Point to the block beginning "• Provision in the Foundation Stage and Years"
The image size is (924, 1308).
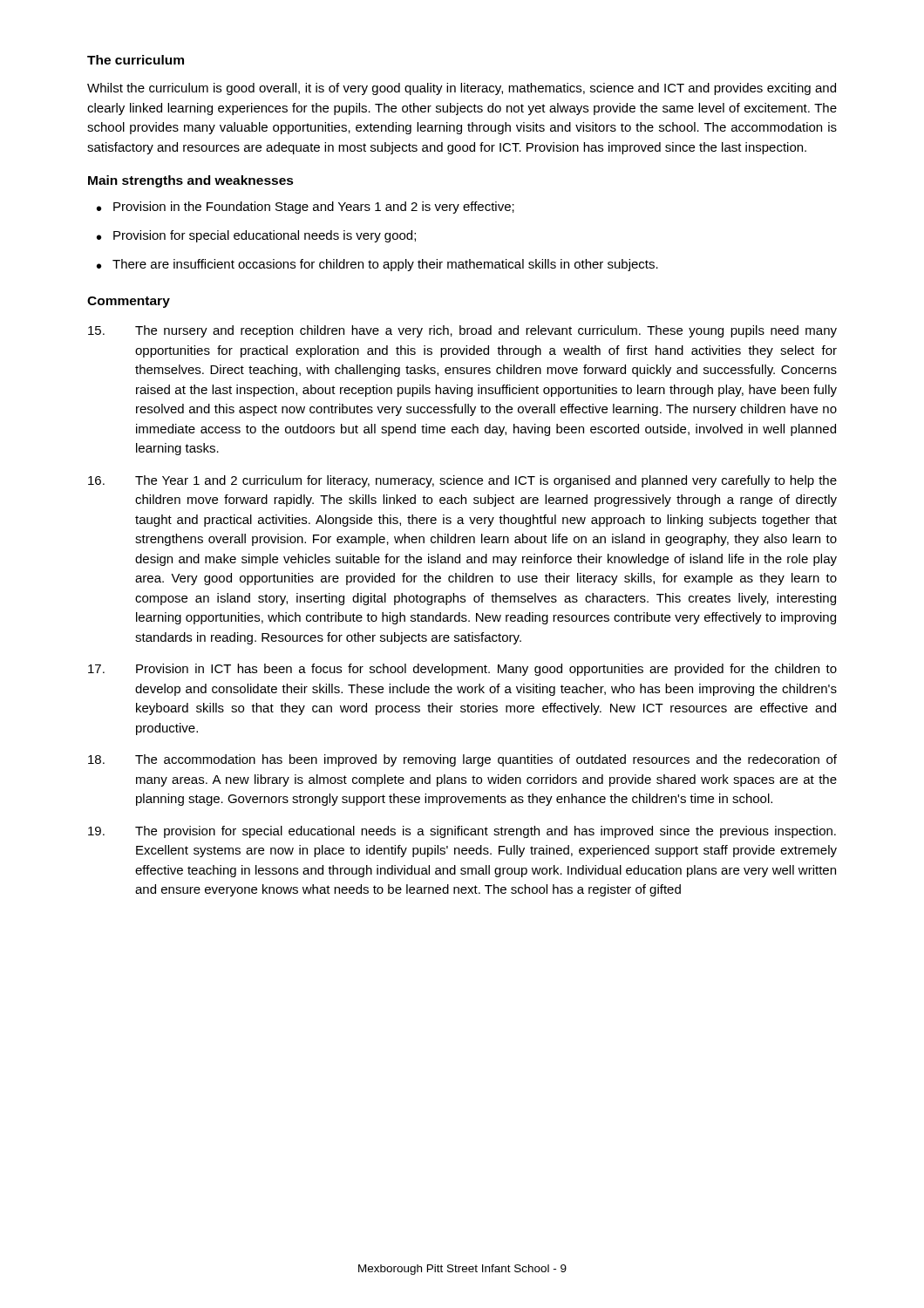pyautogui.click(x=466, y=208)
